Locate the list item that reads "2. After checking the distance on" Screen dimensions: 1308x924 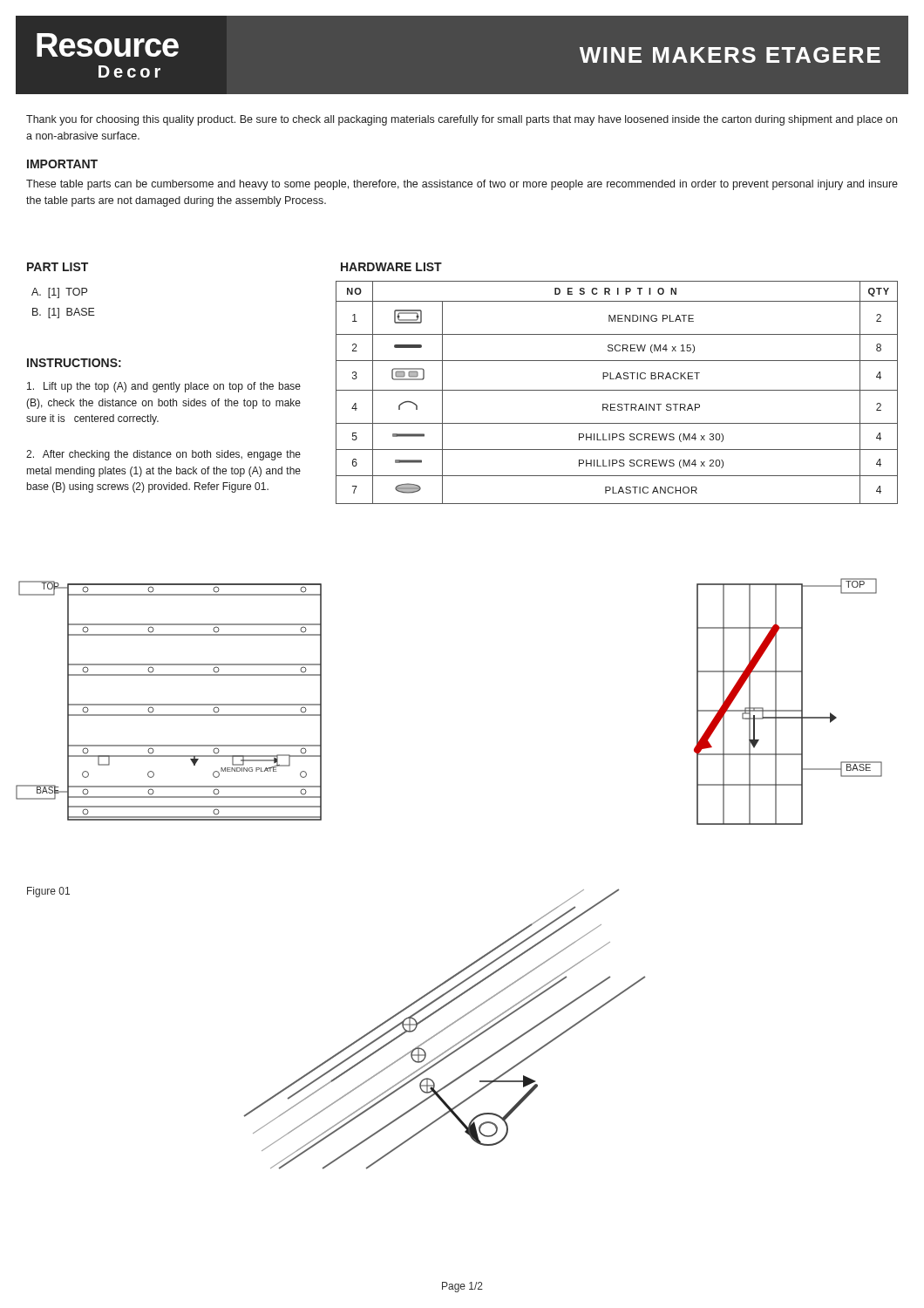(163, 471)
